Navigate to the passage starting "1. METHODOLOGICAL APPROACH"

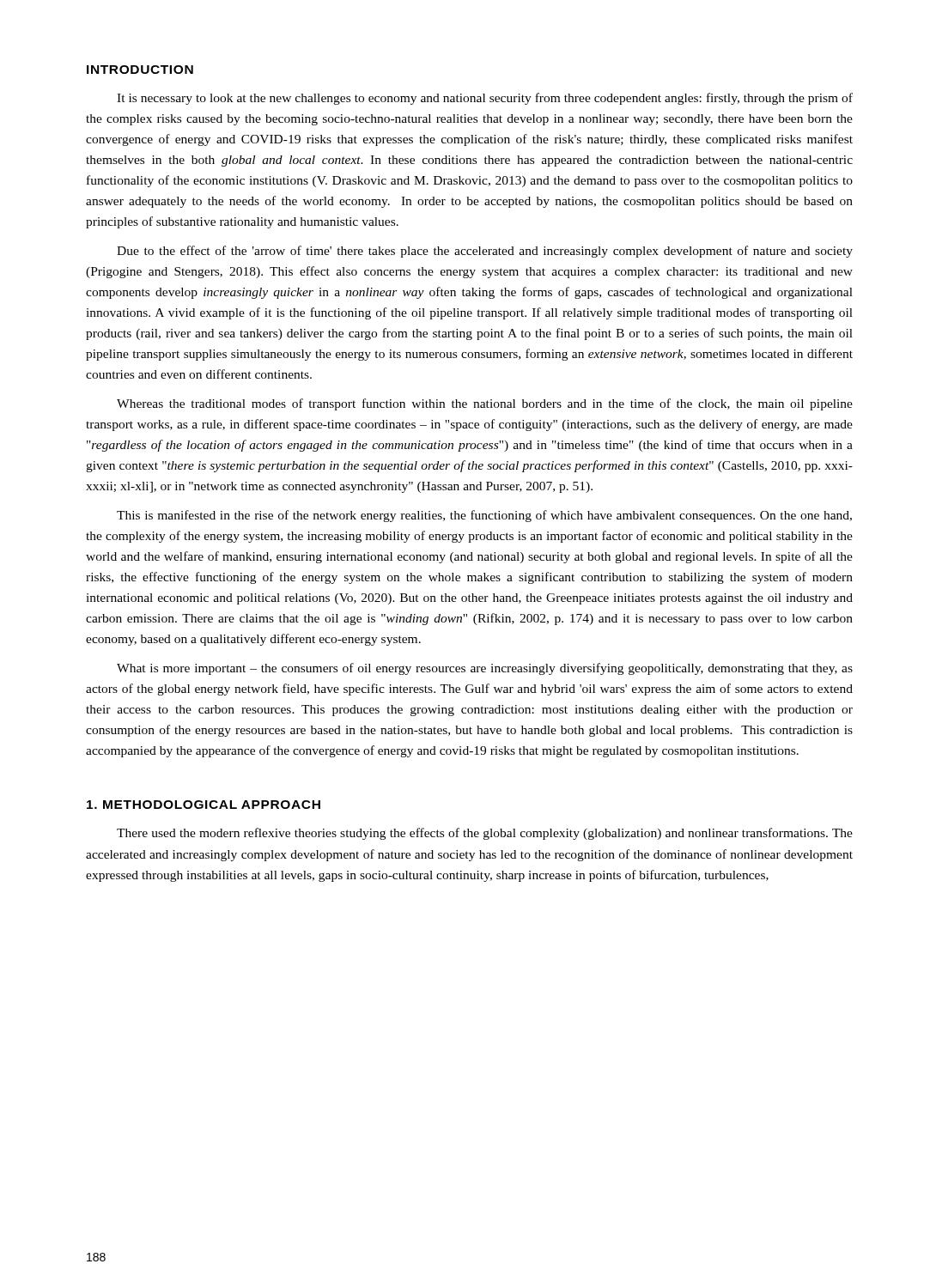[x=204, y=805]
